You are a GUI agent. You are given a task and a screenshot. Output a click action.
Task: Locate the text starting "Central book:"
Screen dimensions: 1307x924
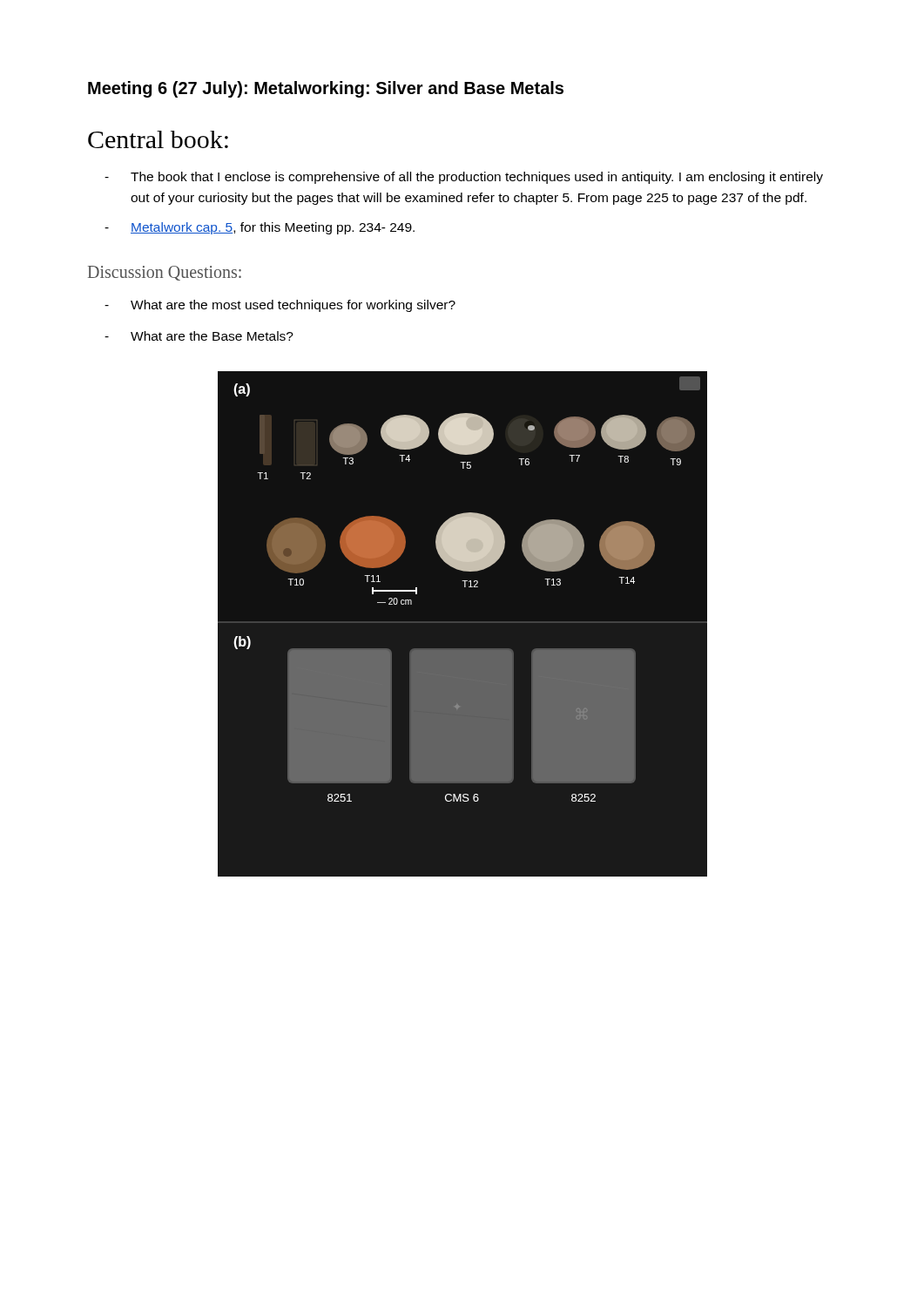pyautogui.click(x=159, y=139)
